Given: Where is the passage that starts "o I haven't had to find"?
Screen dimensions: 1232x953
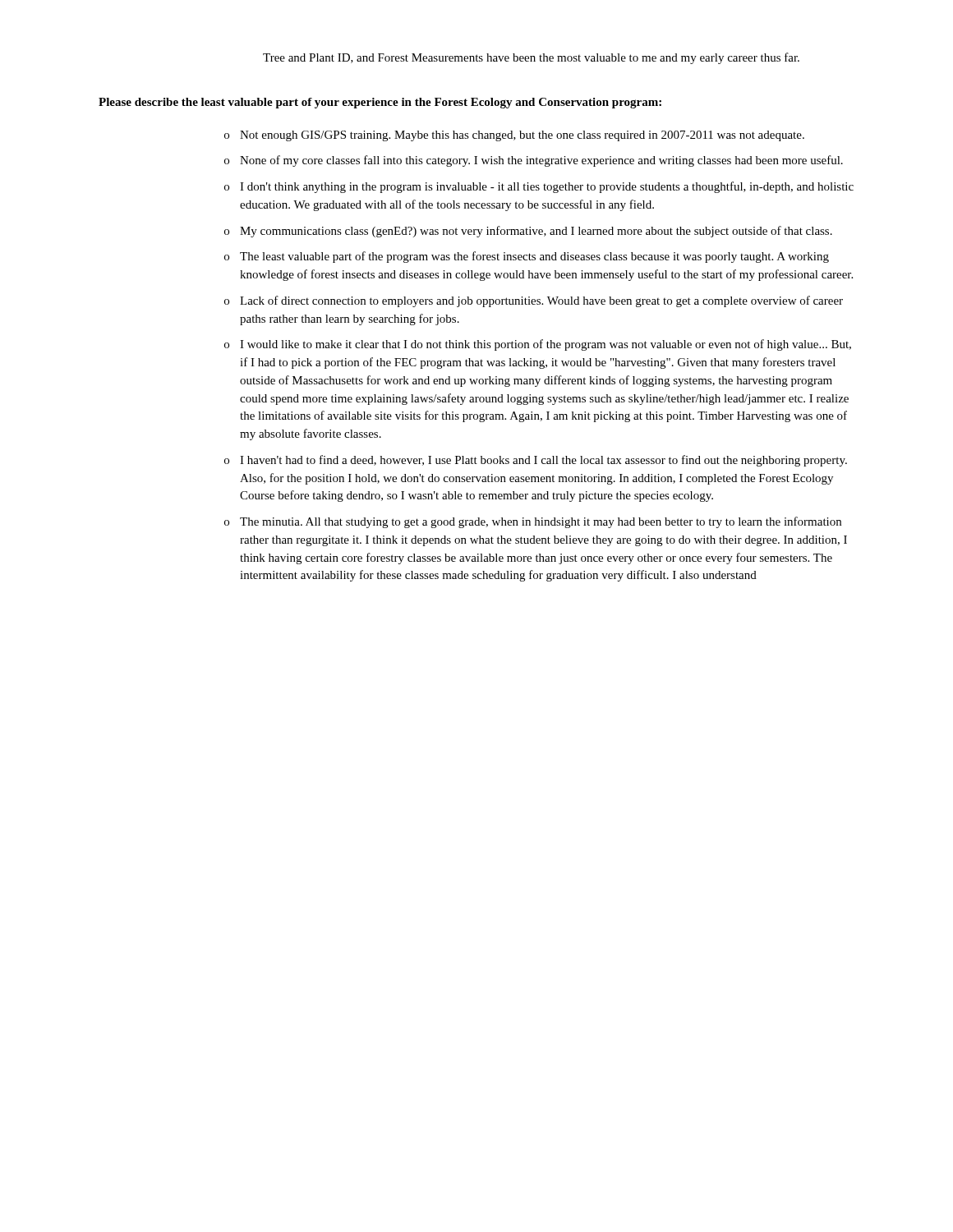Looking at the screenshot, I should click(x=534, y=478).
